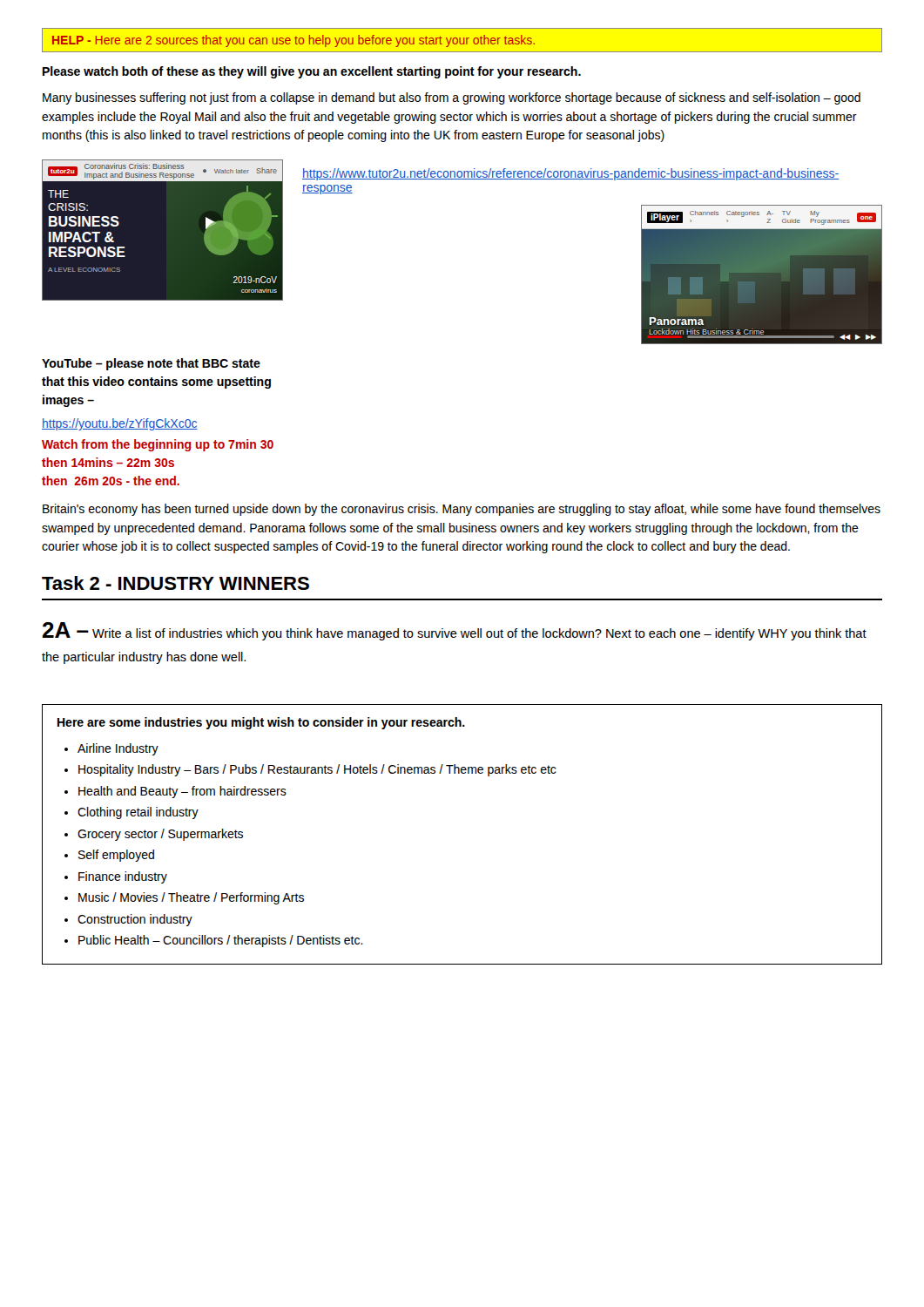Click where it says "Construction industry"
Viewport: 924px width, 1307px height.
pos(135,919)
